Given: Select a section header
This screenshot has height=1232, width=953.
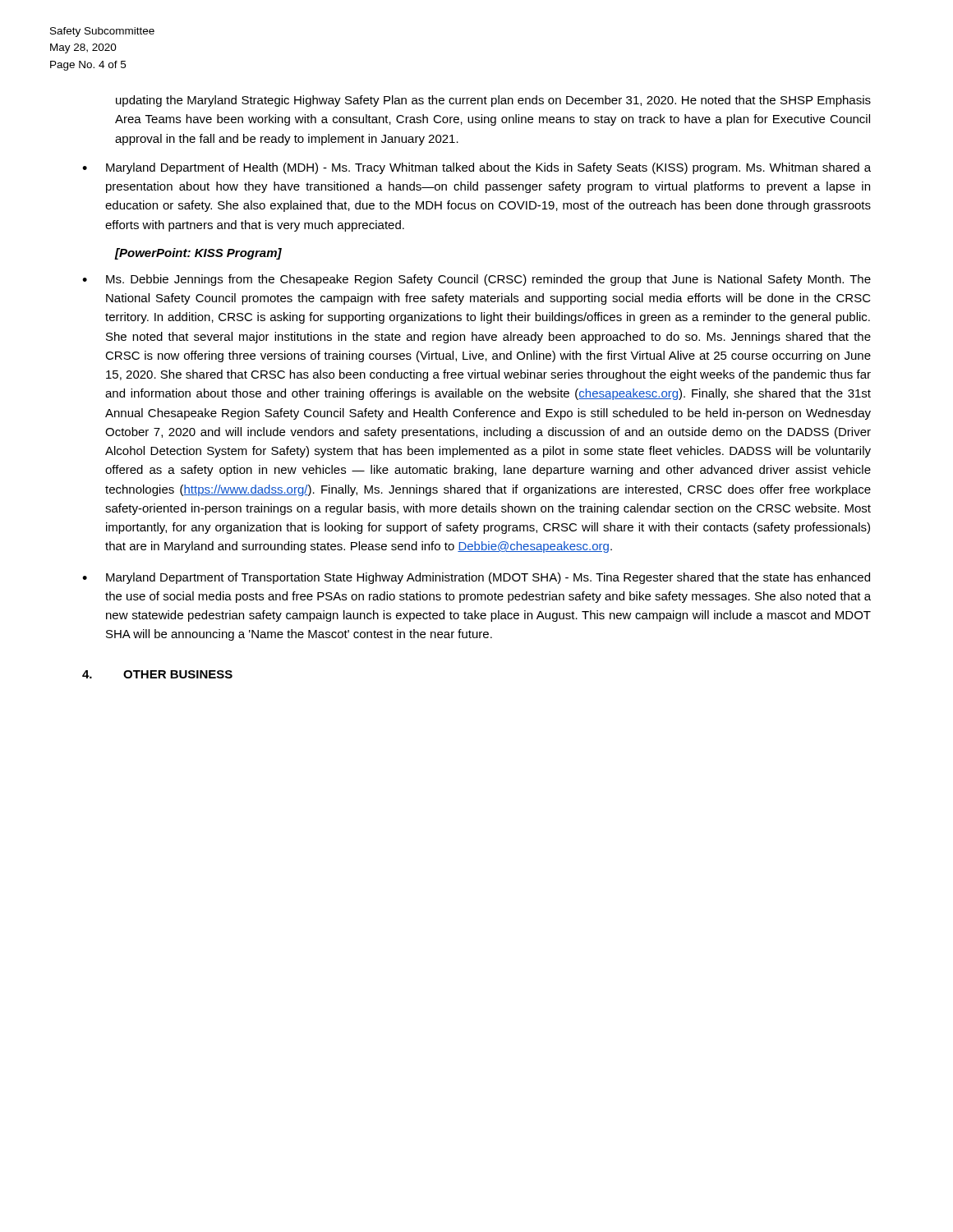Looking at the screenshot, I should [x=157, y=673].
